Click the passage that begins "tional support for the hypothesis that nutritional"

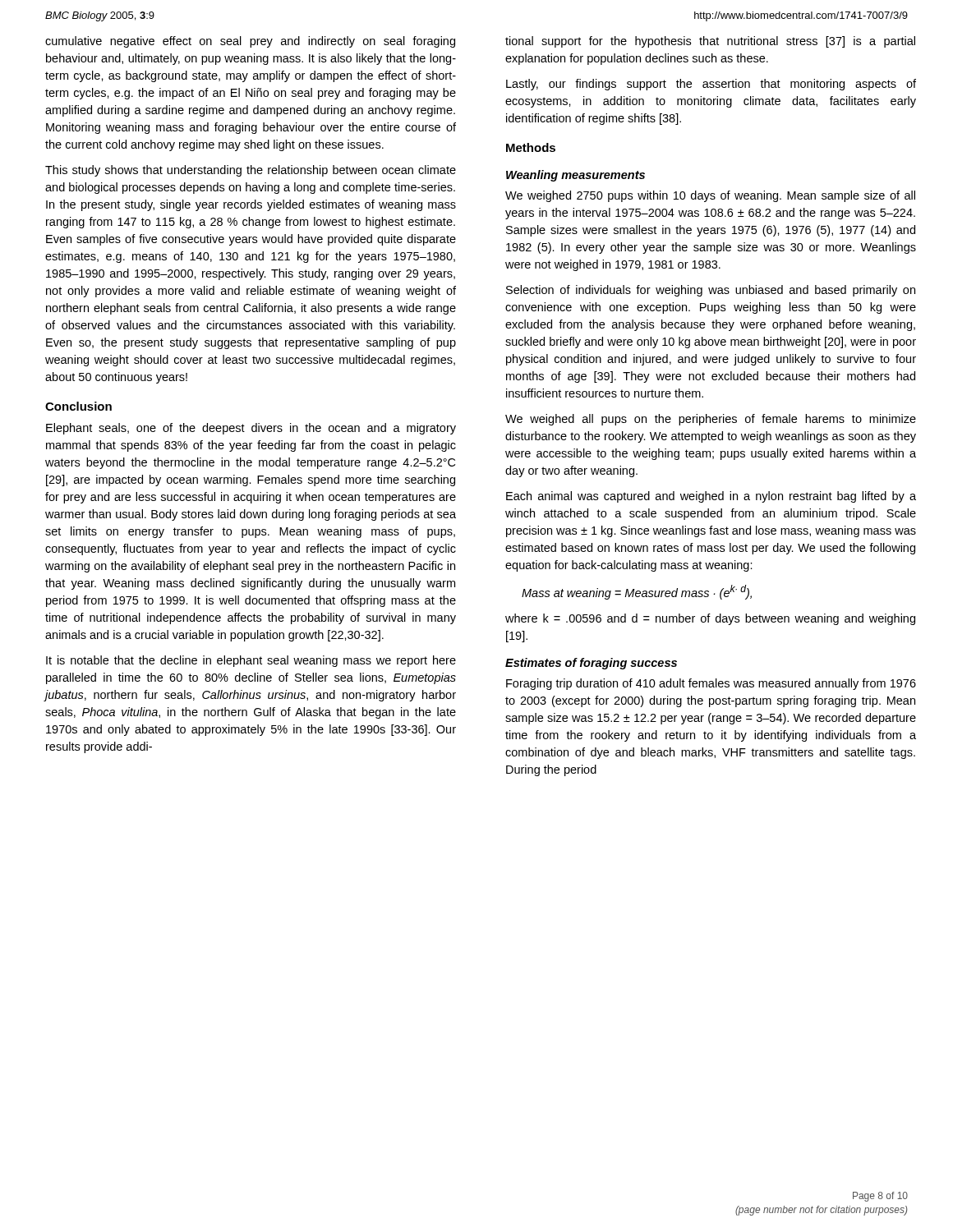click(711, 50)
